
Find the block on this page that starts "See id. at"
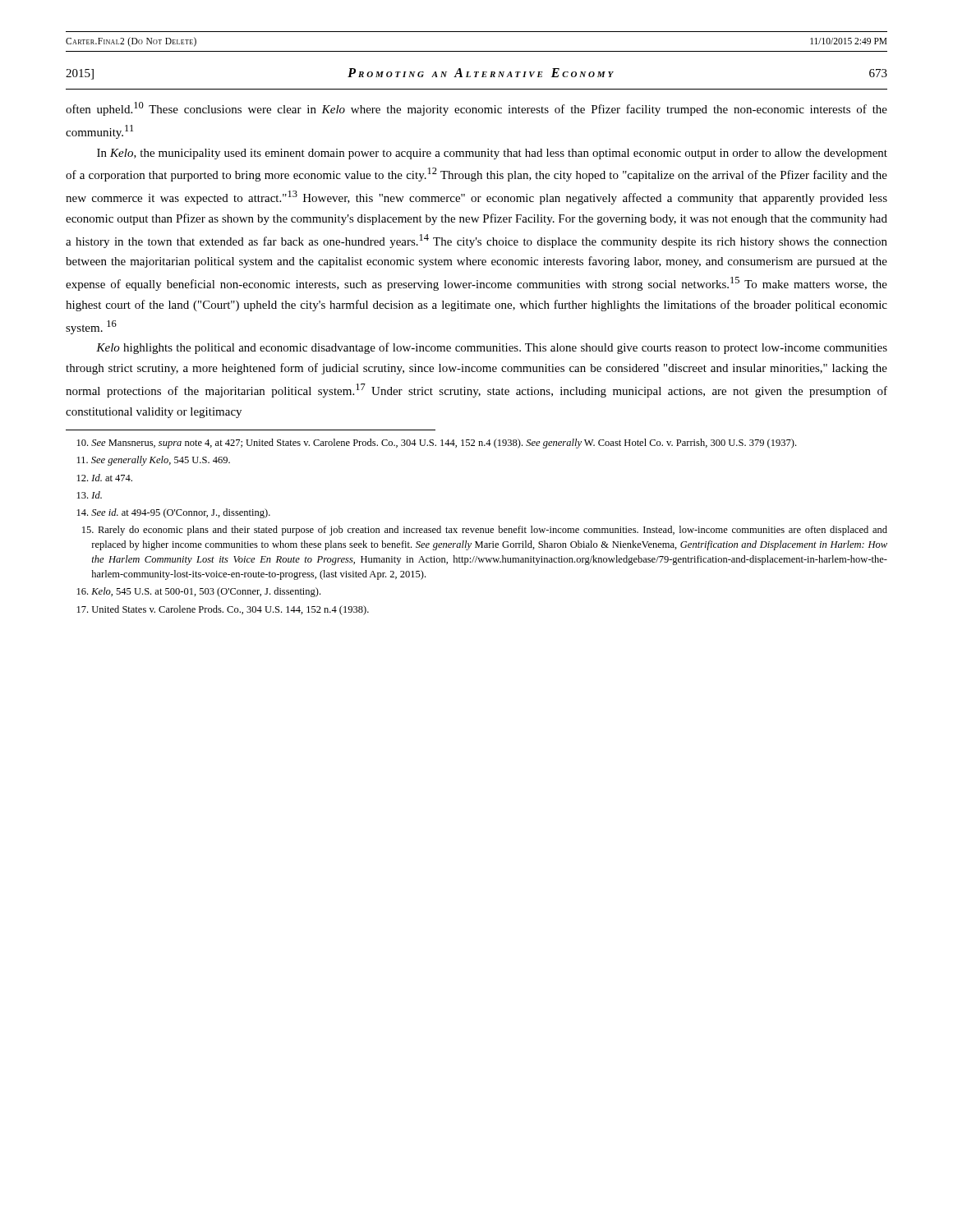(x=168, y=512)
